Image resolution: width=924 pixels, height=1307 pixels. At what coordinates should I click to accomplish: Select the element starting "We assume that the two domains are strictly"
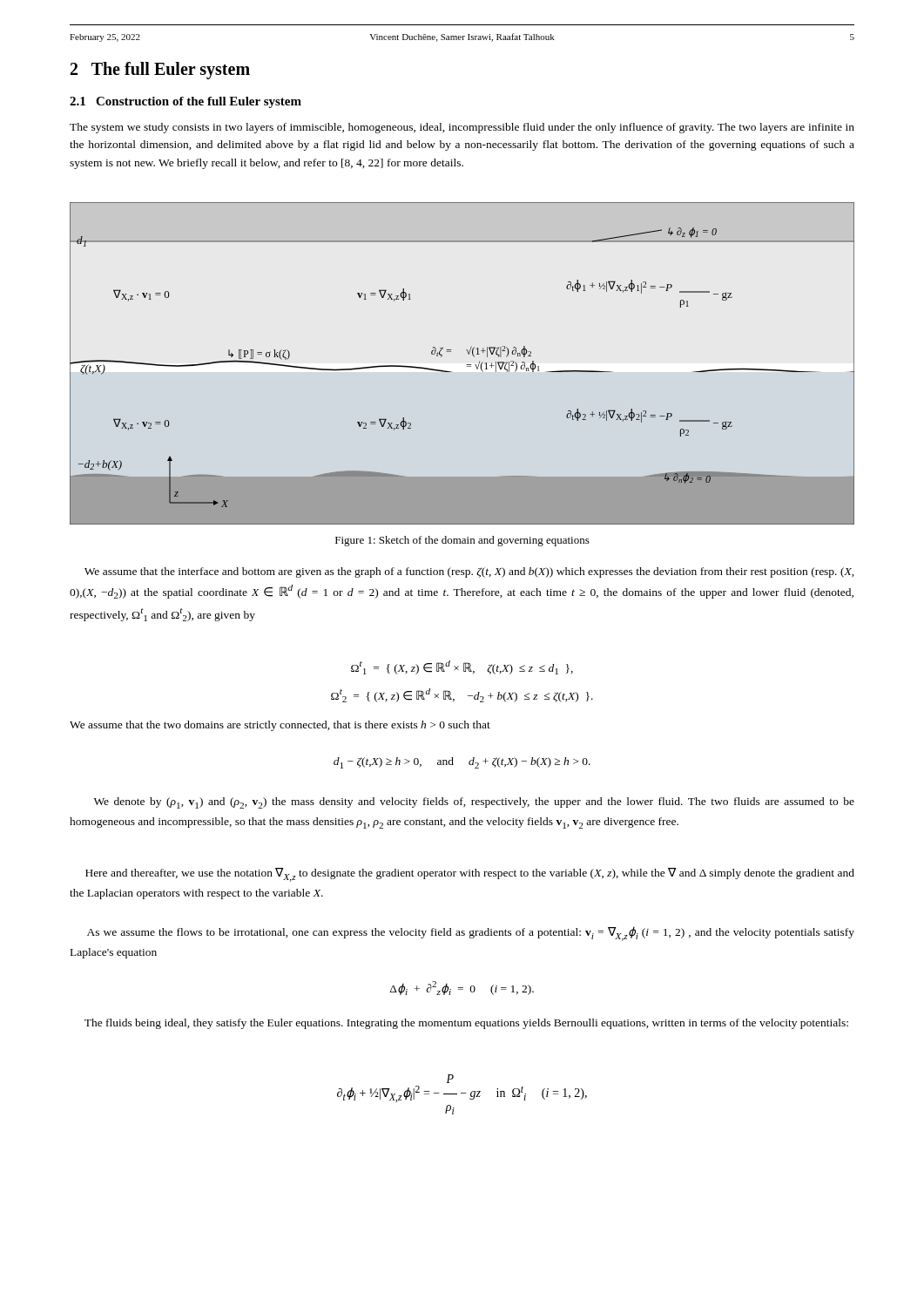[280, 724]
